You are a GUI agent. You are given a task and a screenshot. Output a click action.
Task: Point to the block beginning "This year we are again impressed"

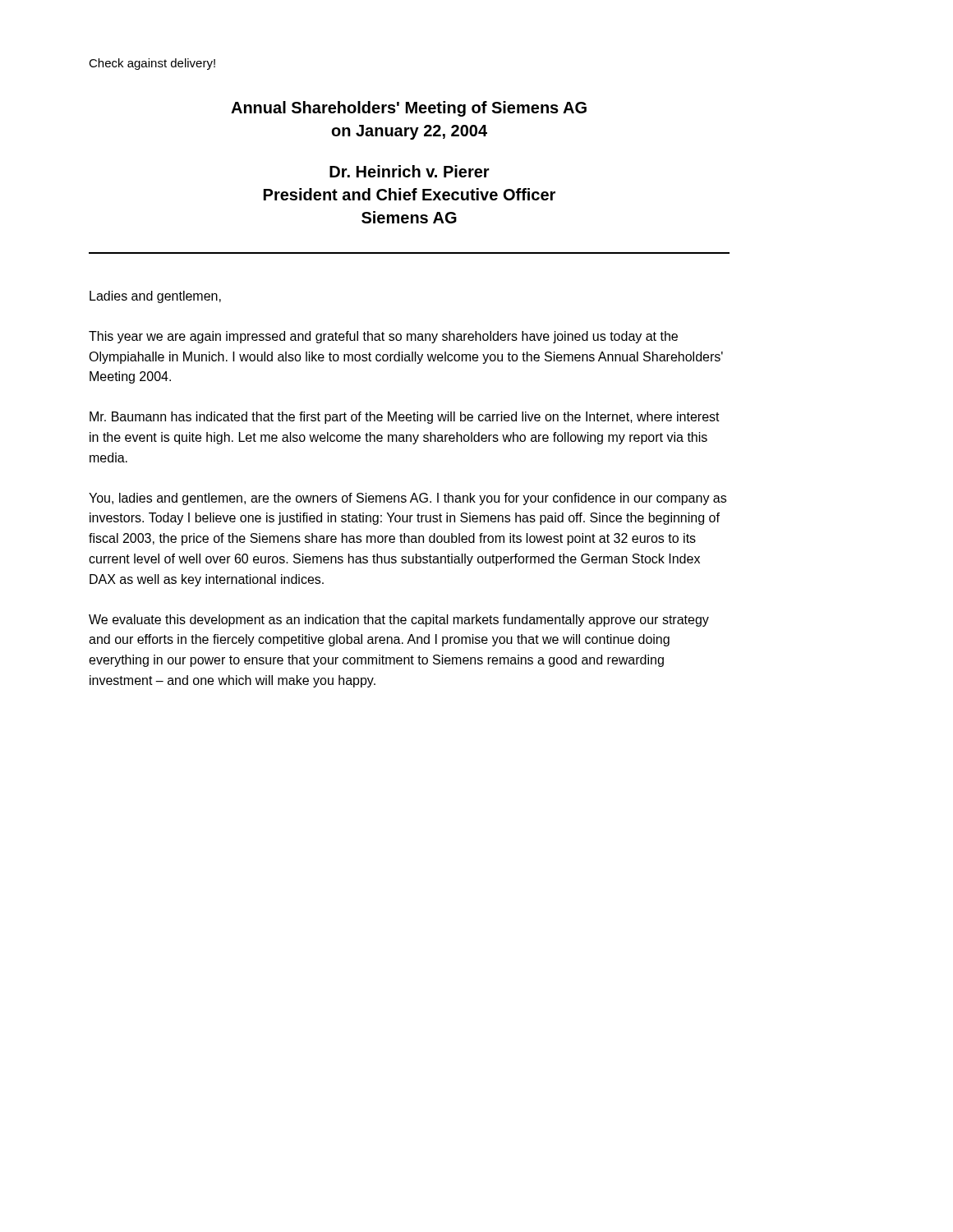(406, 357)
